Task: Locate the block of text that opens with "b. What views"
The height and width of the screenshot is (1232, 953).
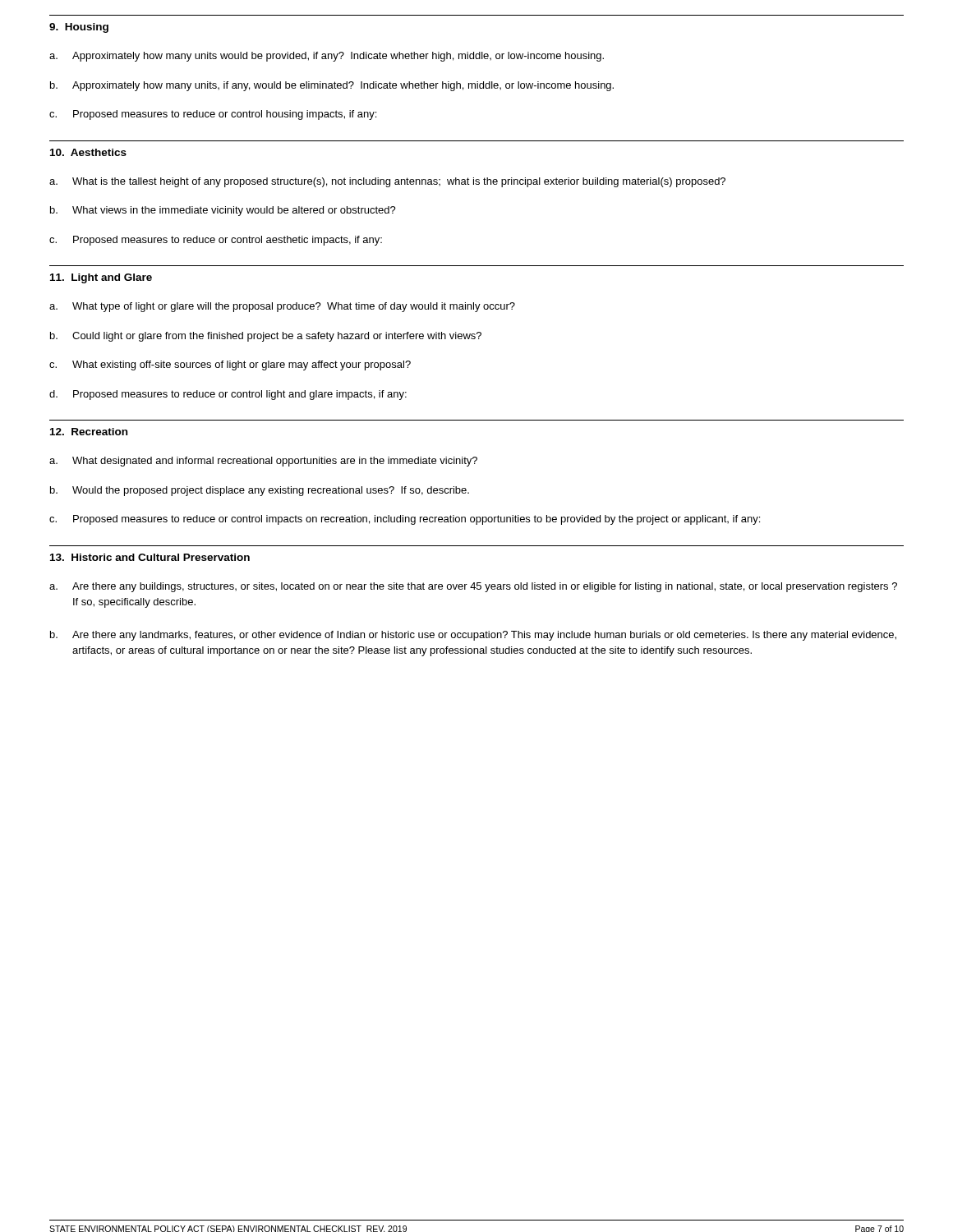Action: (x=223, y=211)
